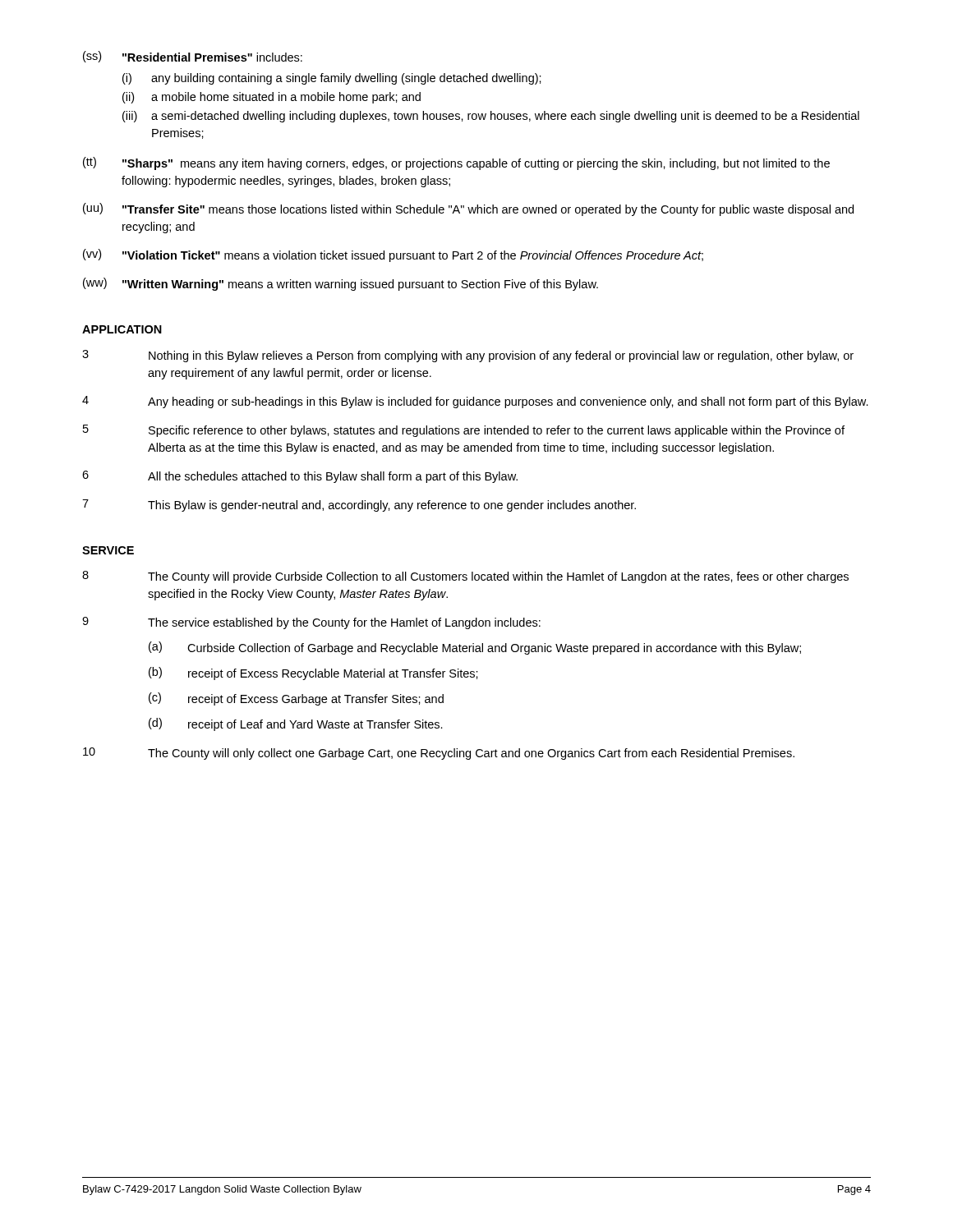Locate the block of text that opens with "7 This Bylaw is gender-neutral and,"

(476, 506)
